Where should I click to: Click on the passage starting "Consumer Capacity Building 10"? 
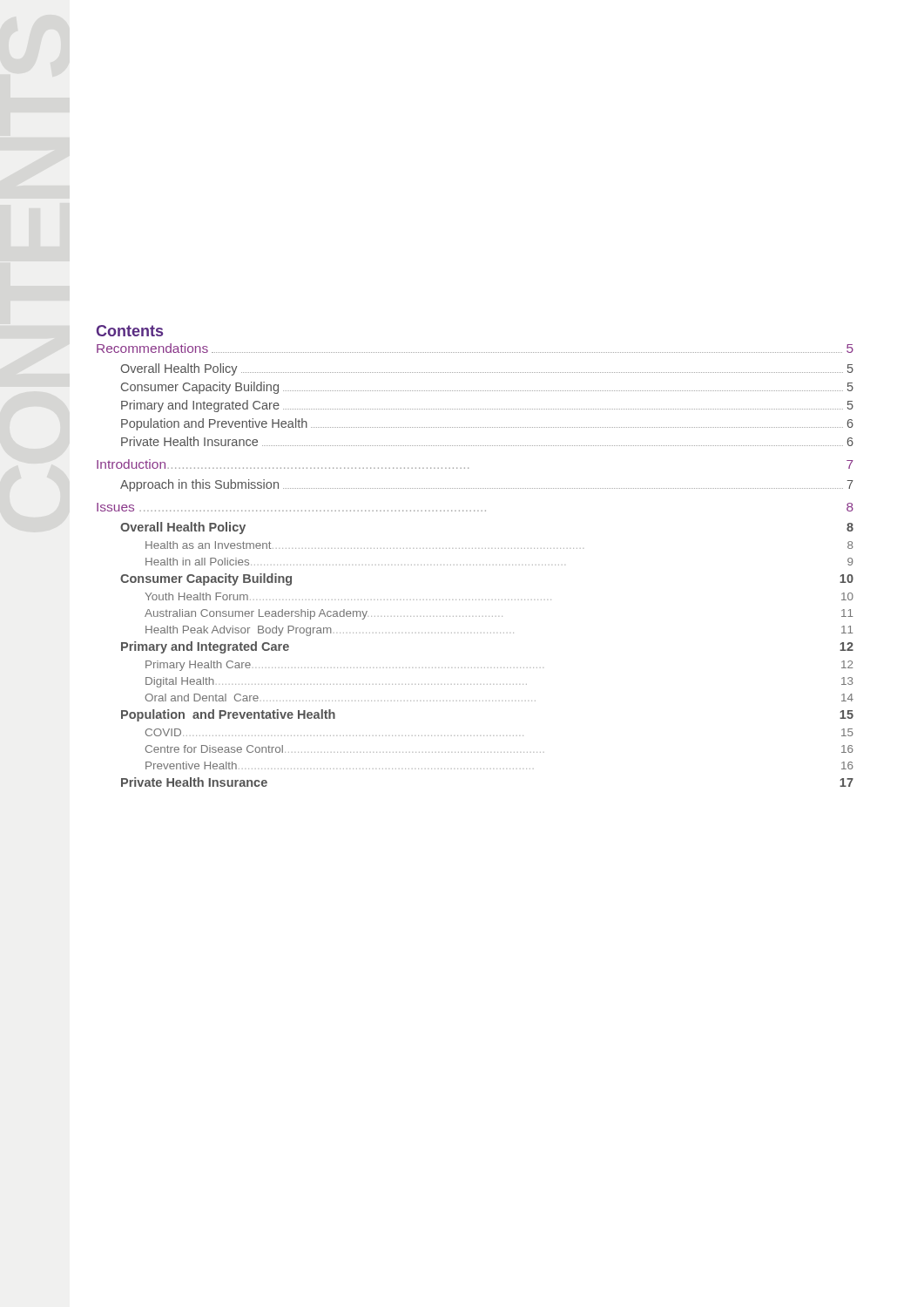tap(204, 579)
